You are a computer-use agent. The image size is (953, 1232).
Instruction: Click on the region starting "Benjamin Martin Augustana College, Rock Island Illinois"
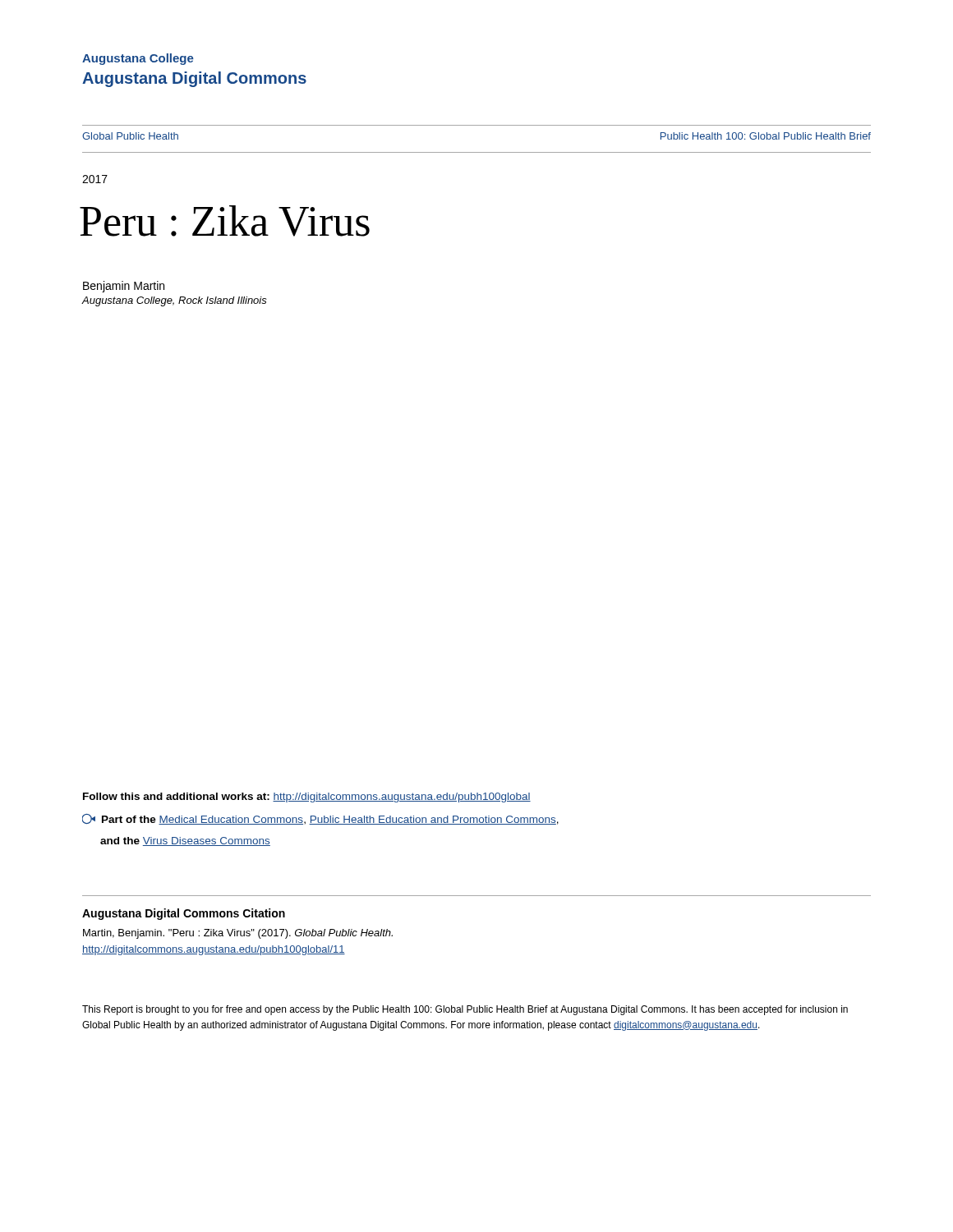tap(174, 293)
